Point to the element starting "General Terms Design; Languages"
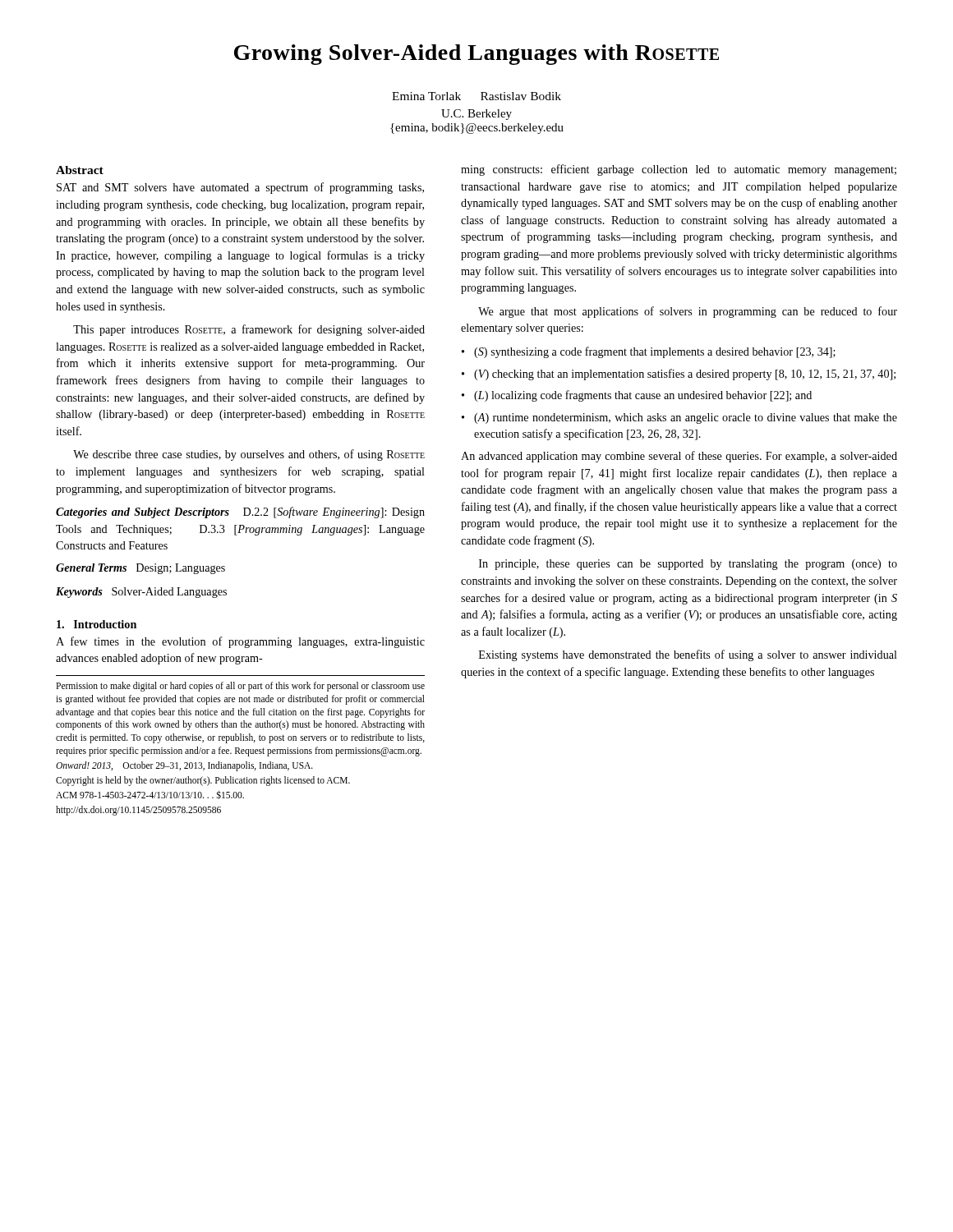This screenshot has height=1232, width=953. pyautogui.click(x=140, y=569)
